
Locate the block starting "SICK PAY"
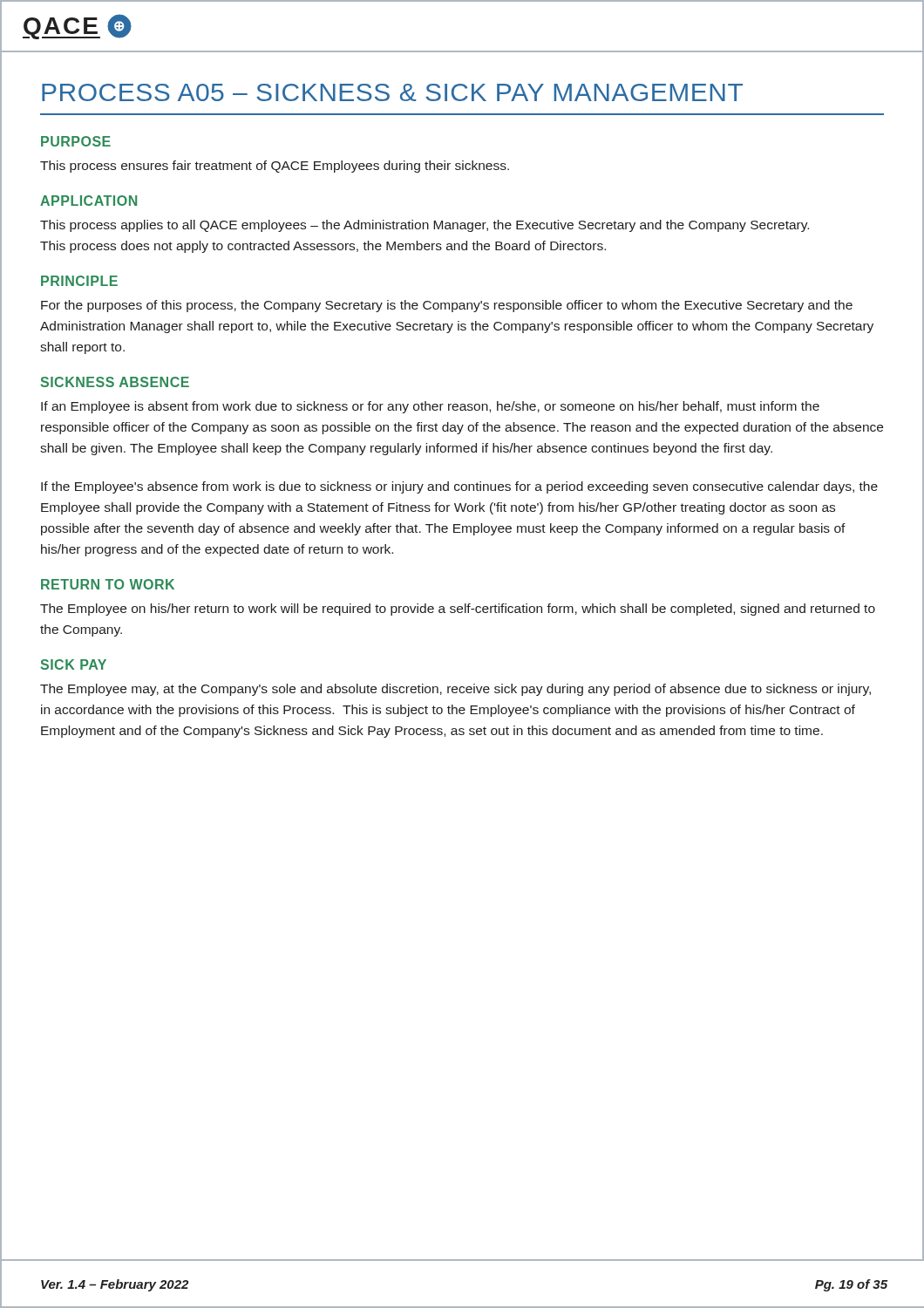point(74,665)
